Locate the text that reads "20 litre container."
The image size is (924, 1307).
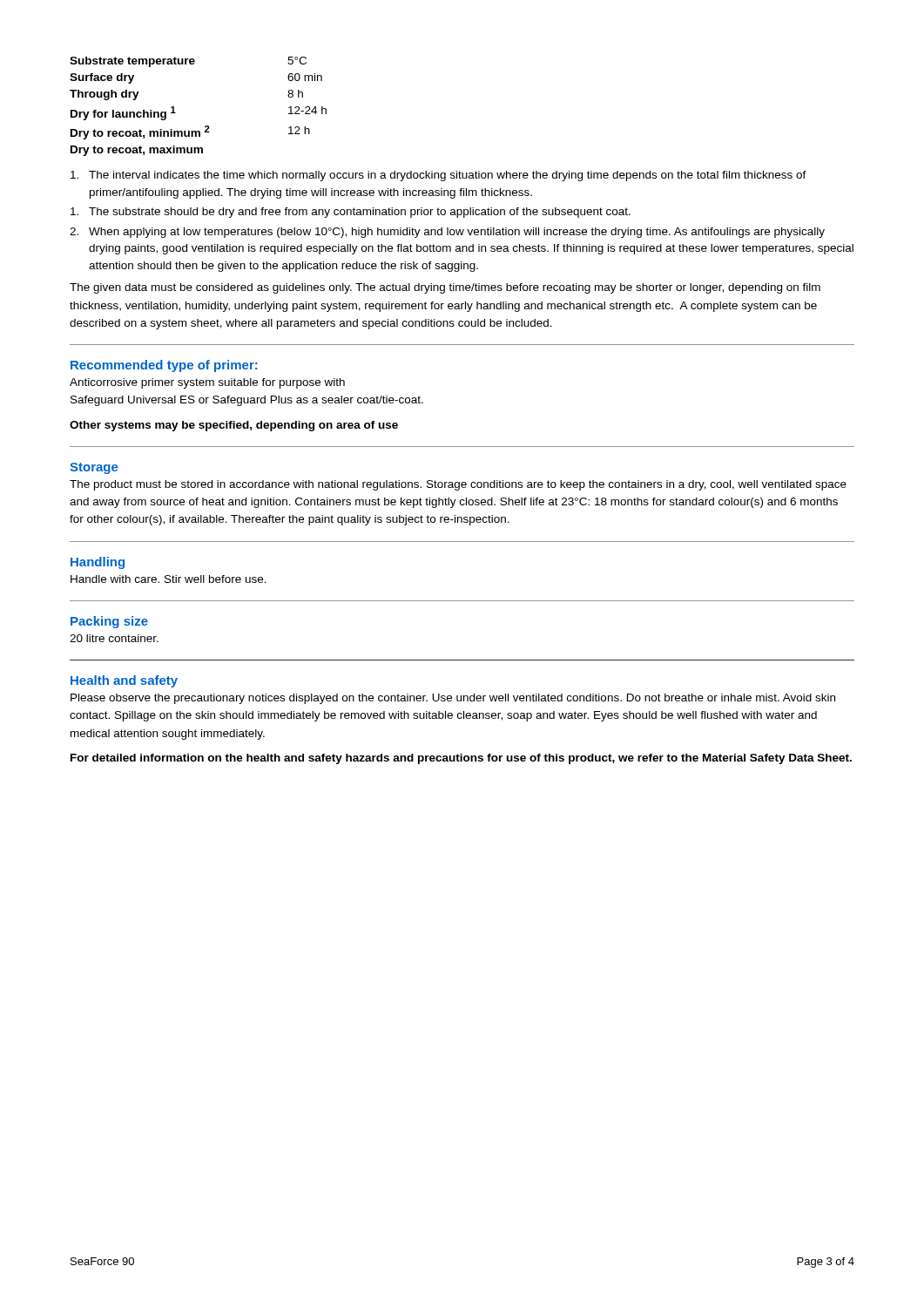114,638
